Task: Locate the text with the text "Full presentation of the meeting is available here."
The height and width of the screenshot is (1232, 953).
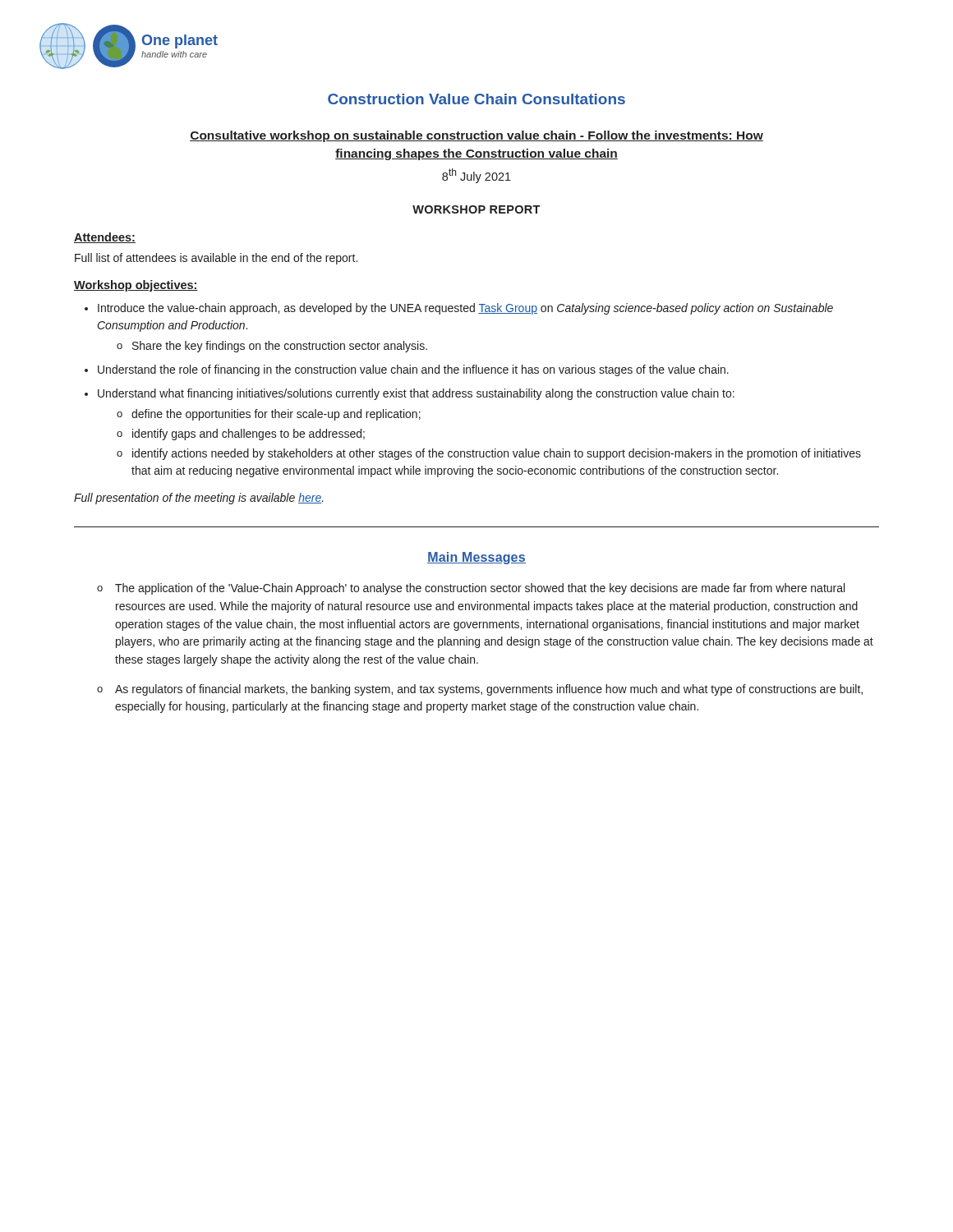Action: 199,498
